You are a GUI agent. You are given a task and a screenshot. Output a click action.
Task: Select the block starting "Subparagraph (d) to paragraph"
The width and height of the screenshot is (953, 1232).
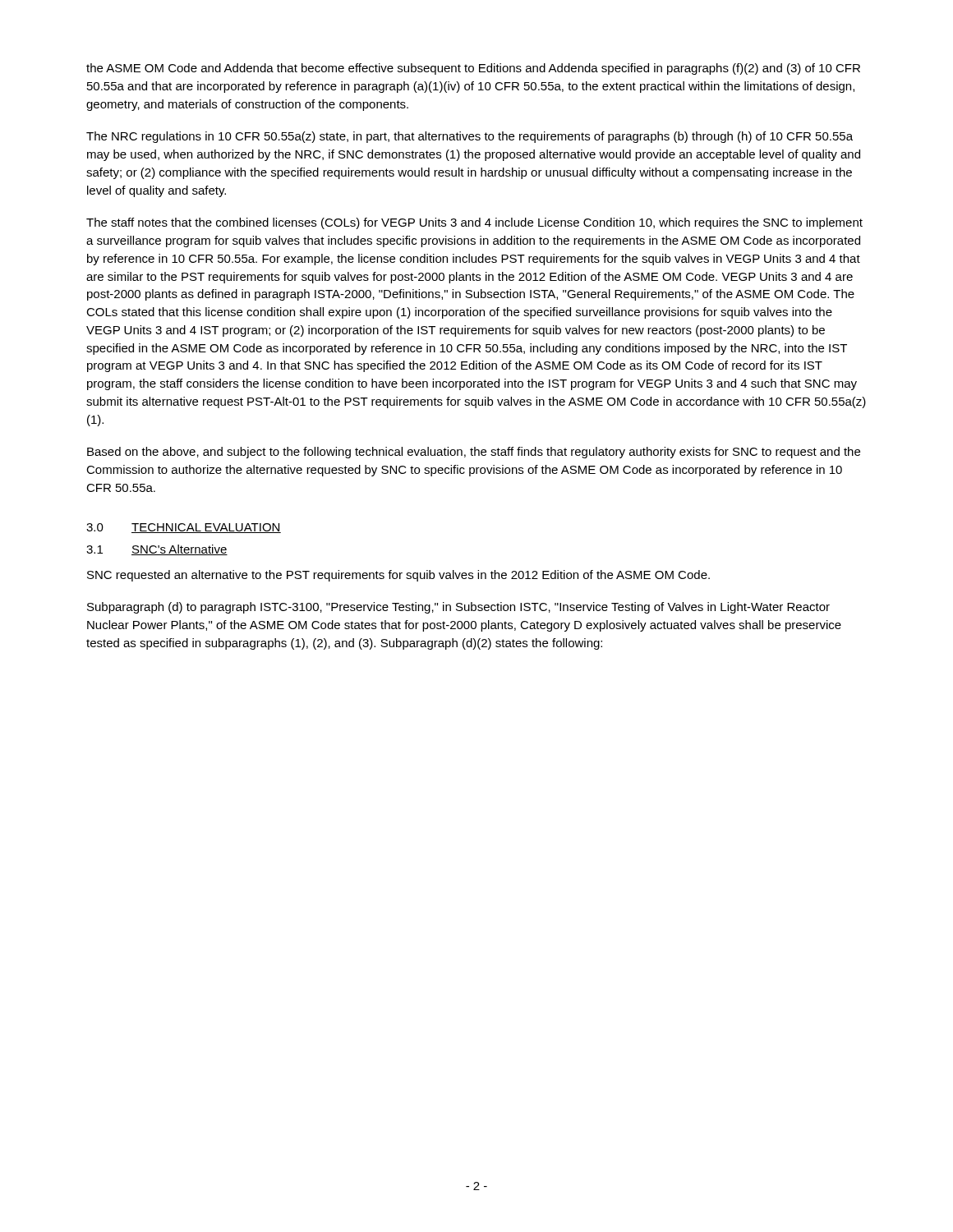point(464,625)
